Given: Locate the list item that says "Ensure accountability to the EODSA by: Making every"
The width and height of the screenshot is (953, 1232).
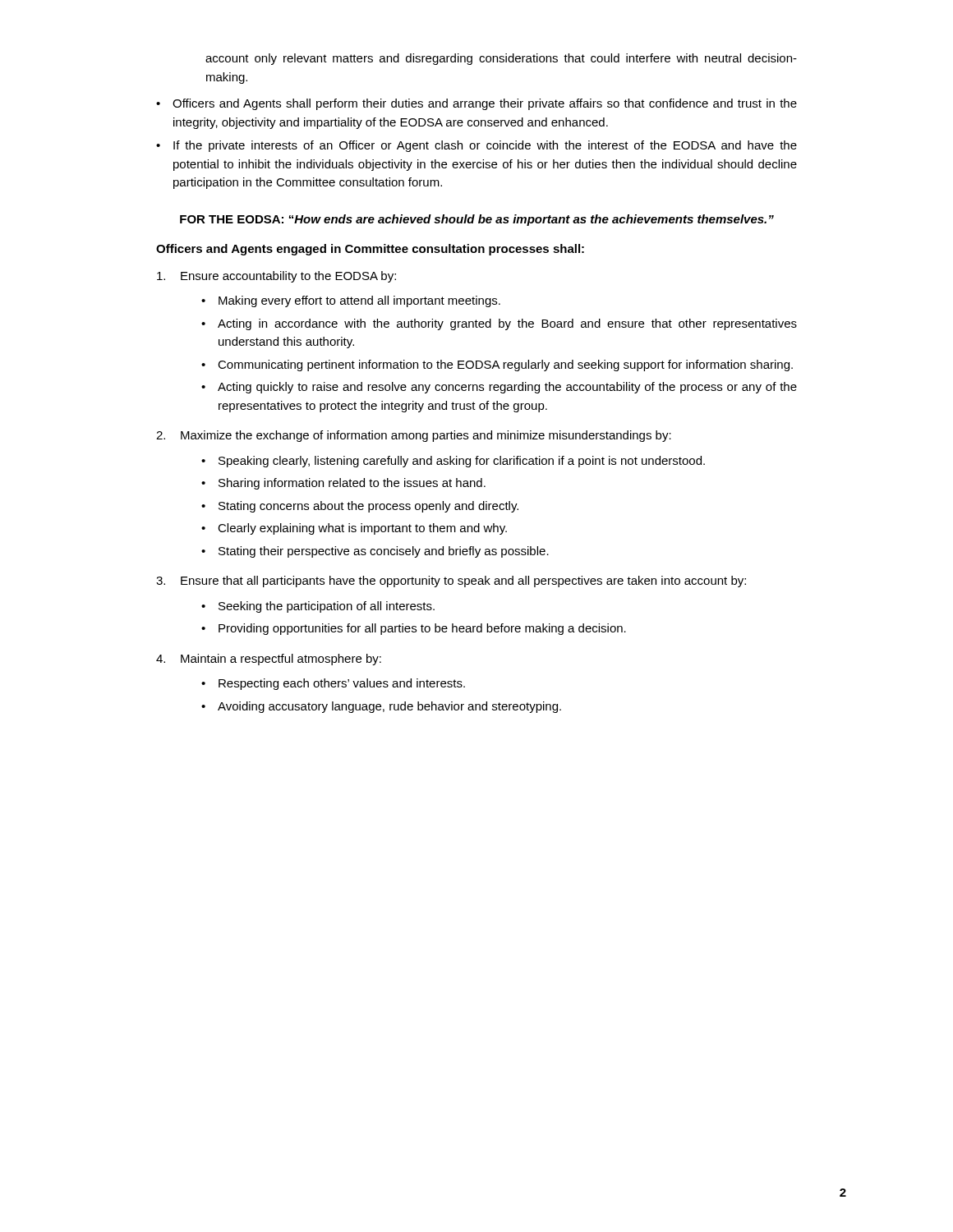Looking at the screenshot, I should coord(276,277).
